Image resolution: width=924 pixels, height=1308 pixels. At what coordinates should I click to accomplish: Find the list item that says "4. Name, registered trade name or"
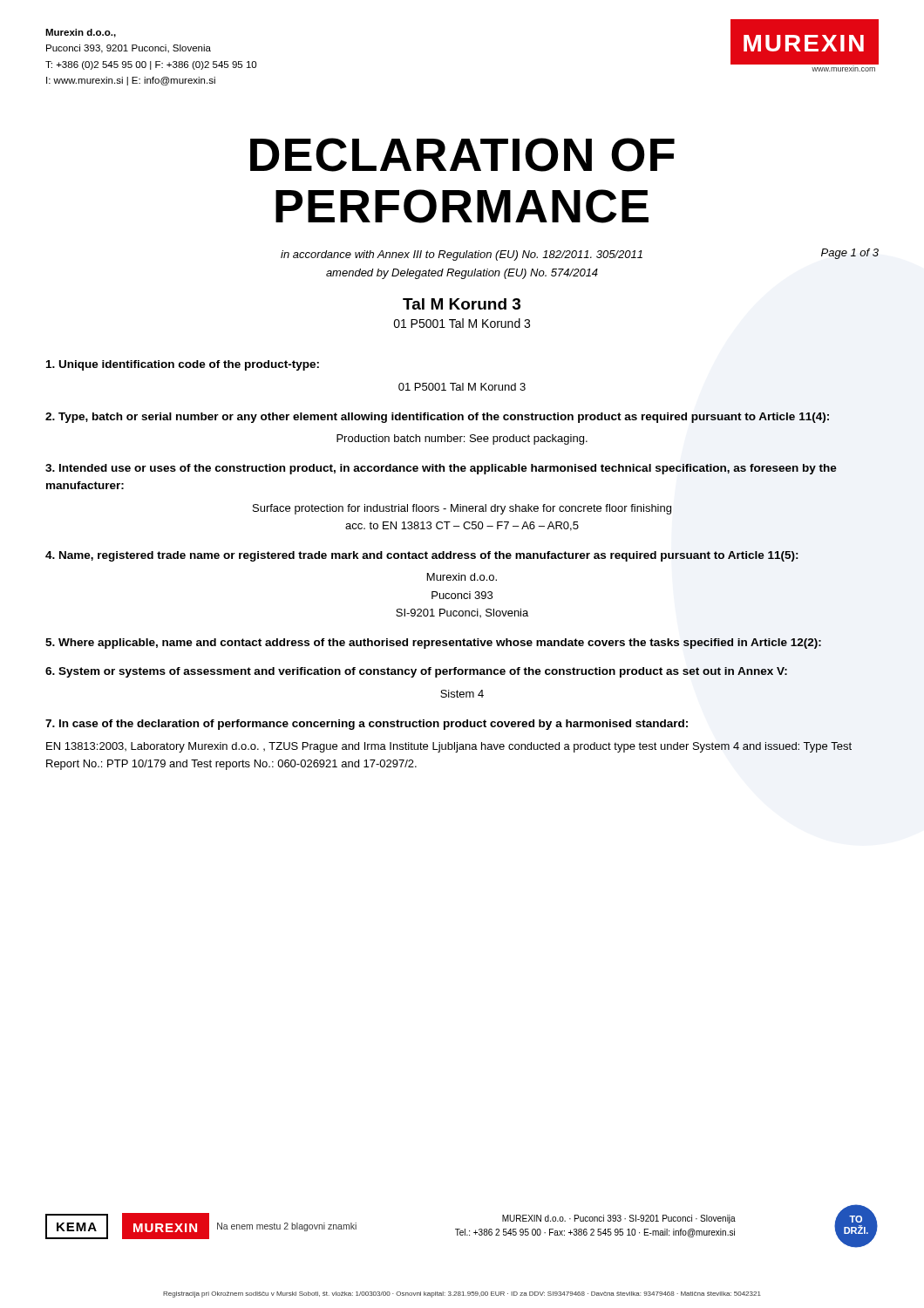(462, 584)
